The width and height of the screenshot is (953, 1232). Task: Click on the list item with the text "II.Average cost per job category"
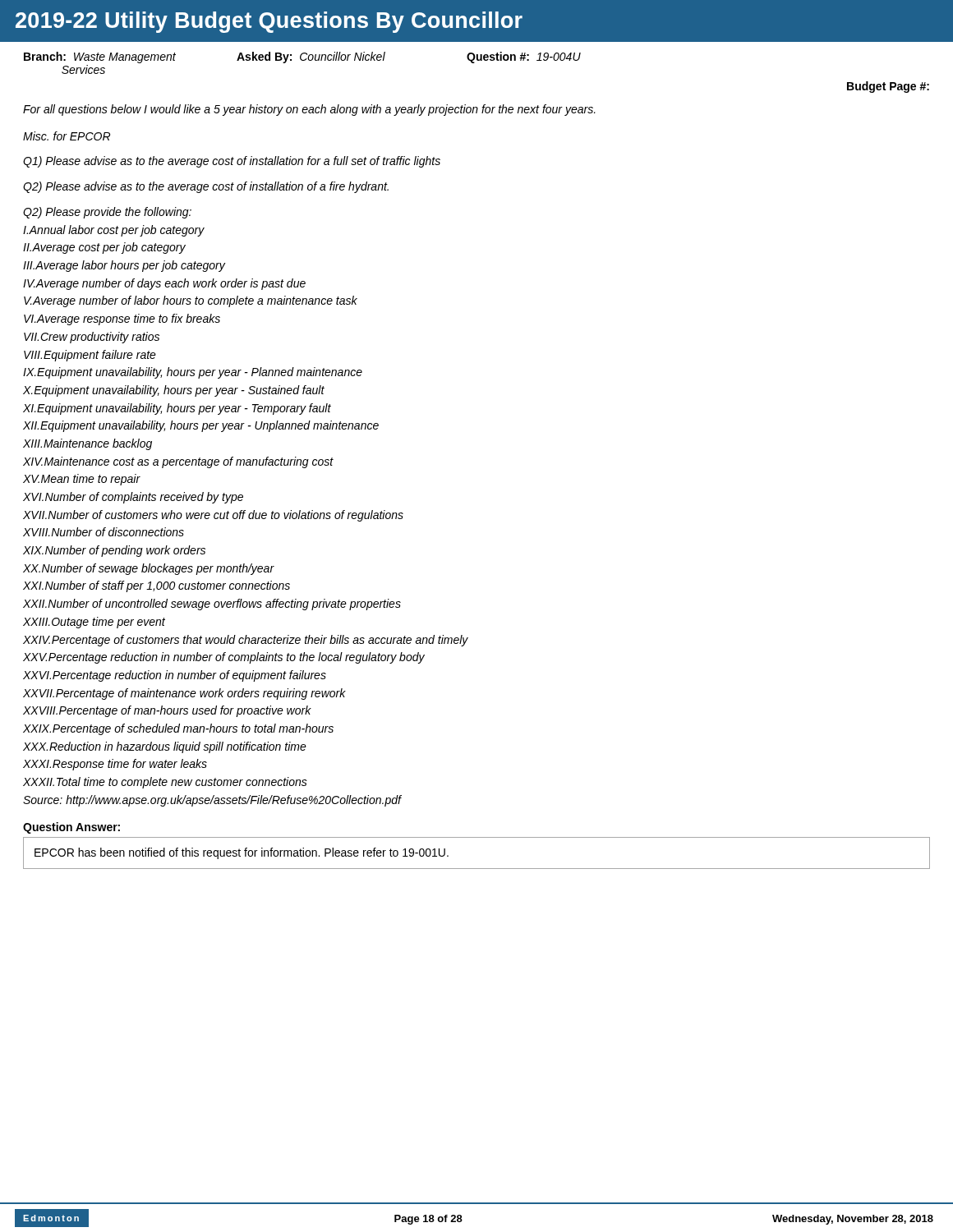[104, 248]
